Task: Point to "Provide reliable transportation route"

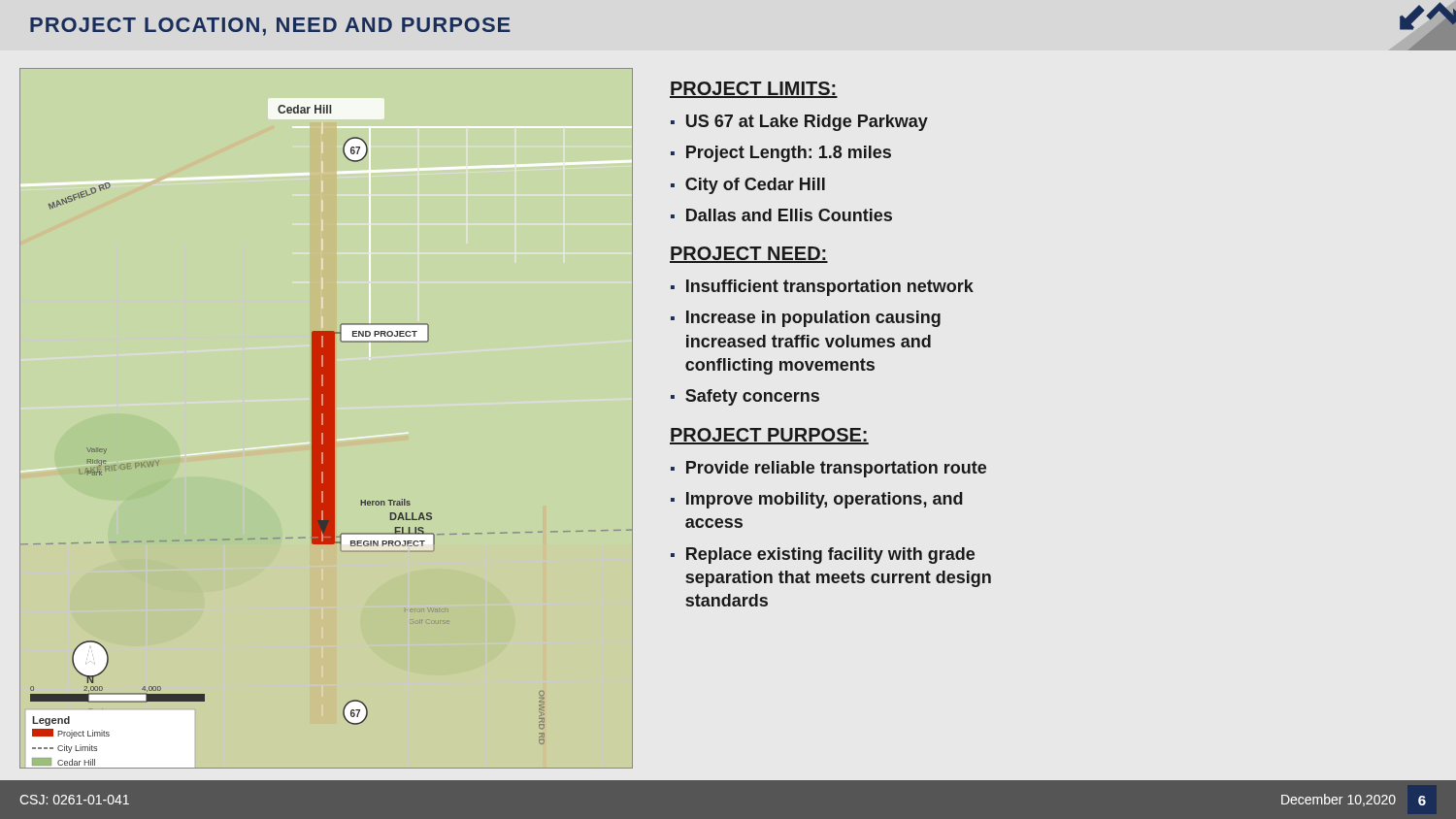Action: point(836,467)
